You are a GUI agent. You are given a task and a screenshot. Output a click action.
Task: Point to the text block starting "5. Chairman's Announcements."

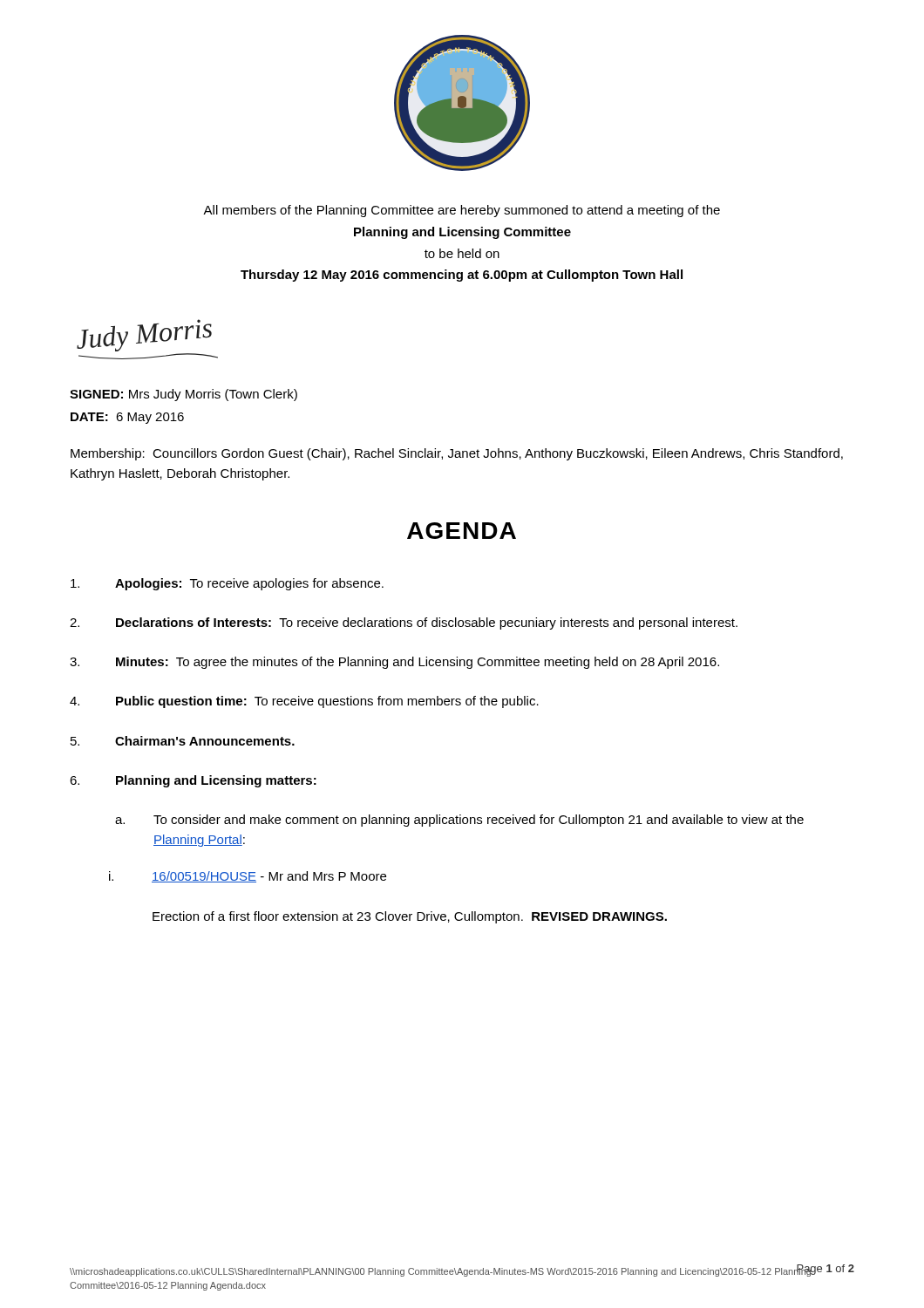pyautogui.click(x=183, y=741)
